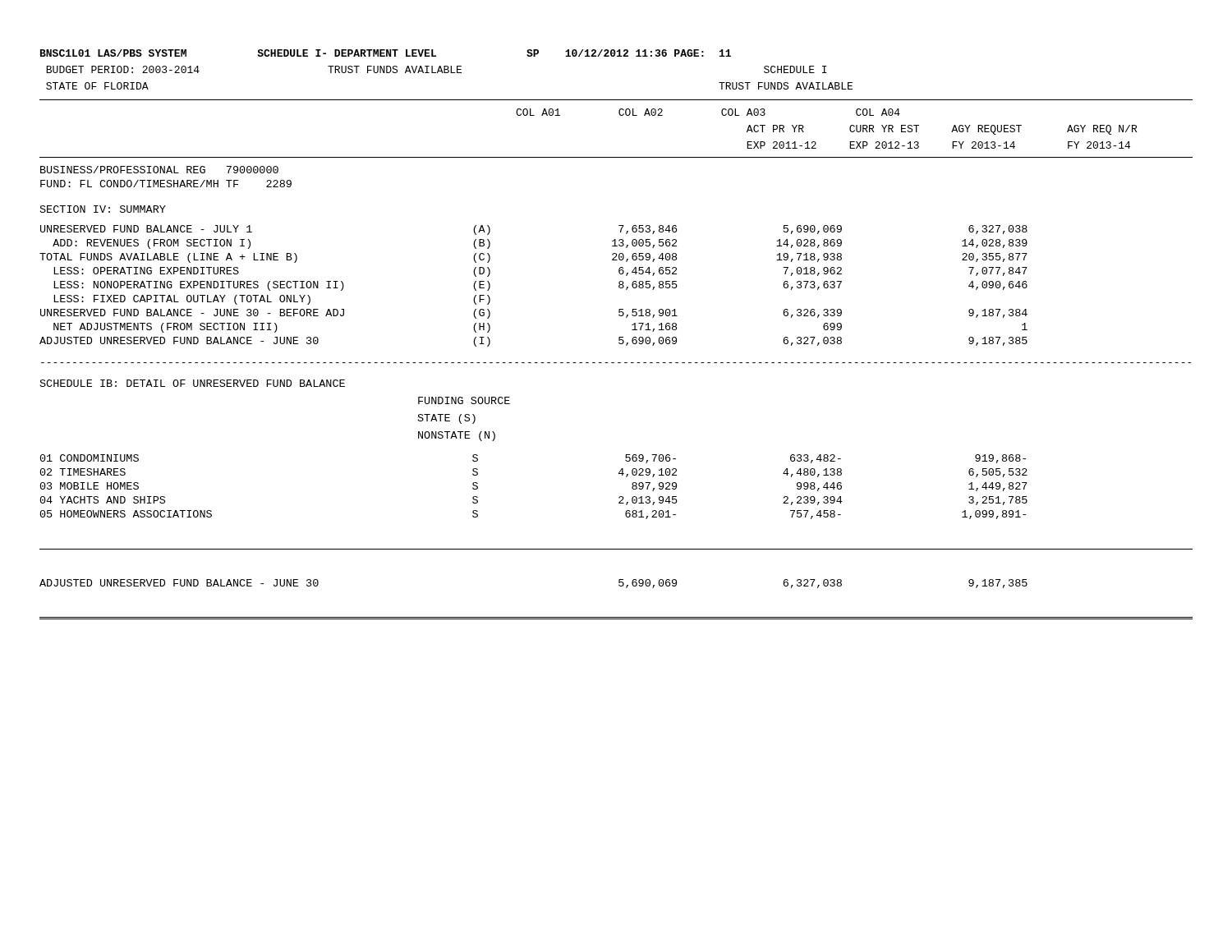Where is the passage that starts "COL A01 COL A02 COL A03 COL"?
This screenshot has width=1232, height=952.
click(x=531, y=112)
